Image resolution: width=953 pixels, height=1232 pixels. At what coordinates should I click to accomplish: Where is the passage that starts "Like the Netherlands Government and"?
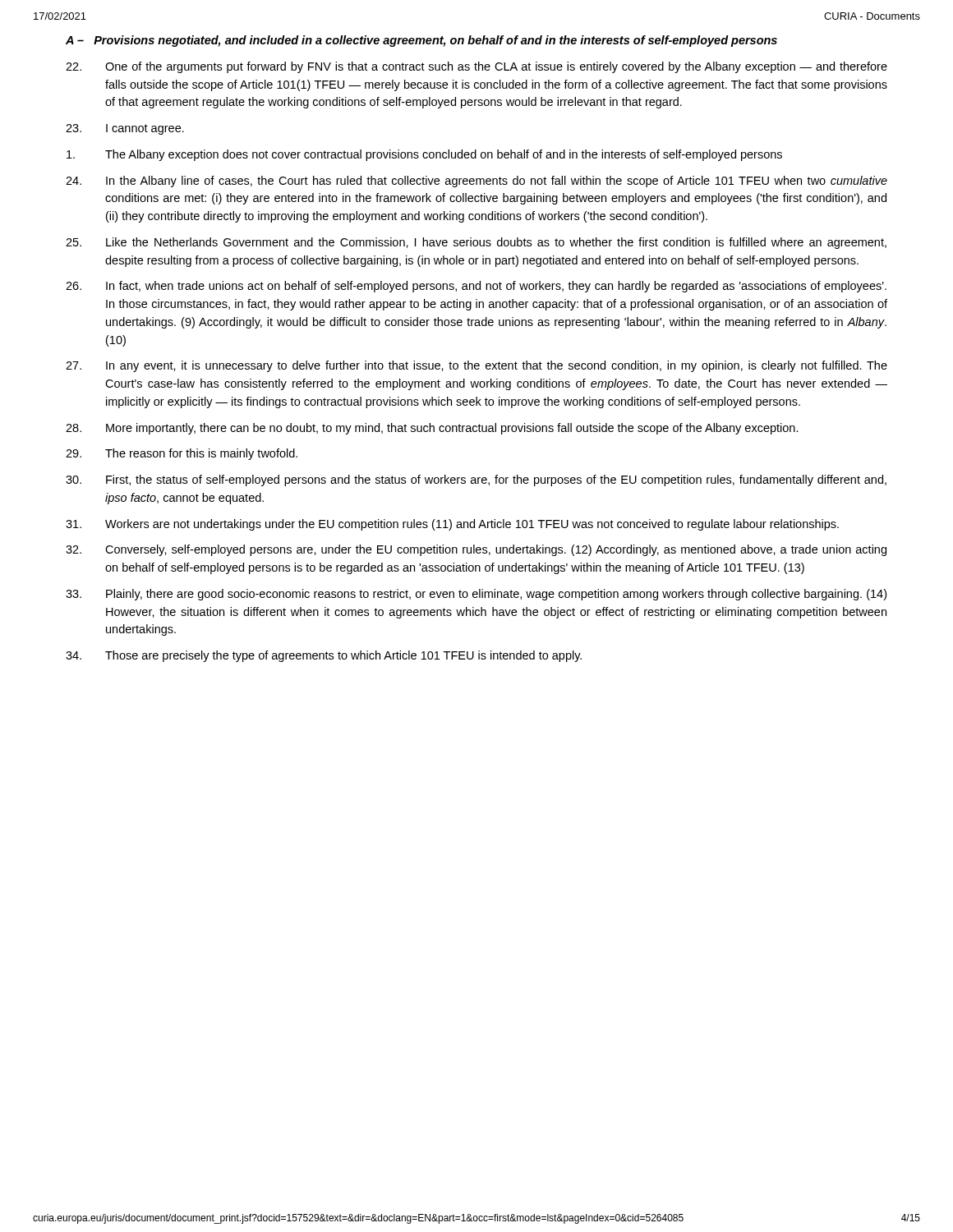tap(476, 252)
